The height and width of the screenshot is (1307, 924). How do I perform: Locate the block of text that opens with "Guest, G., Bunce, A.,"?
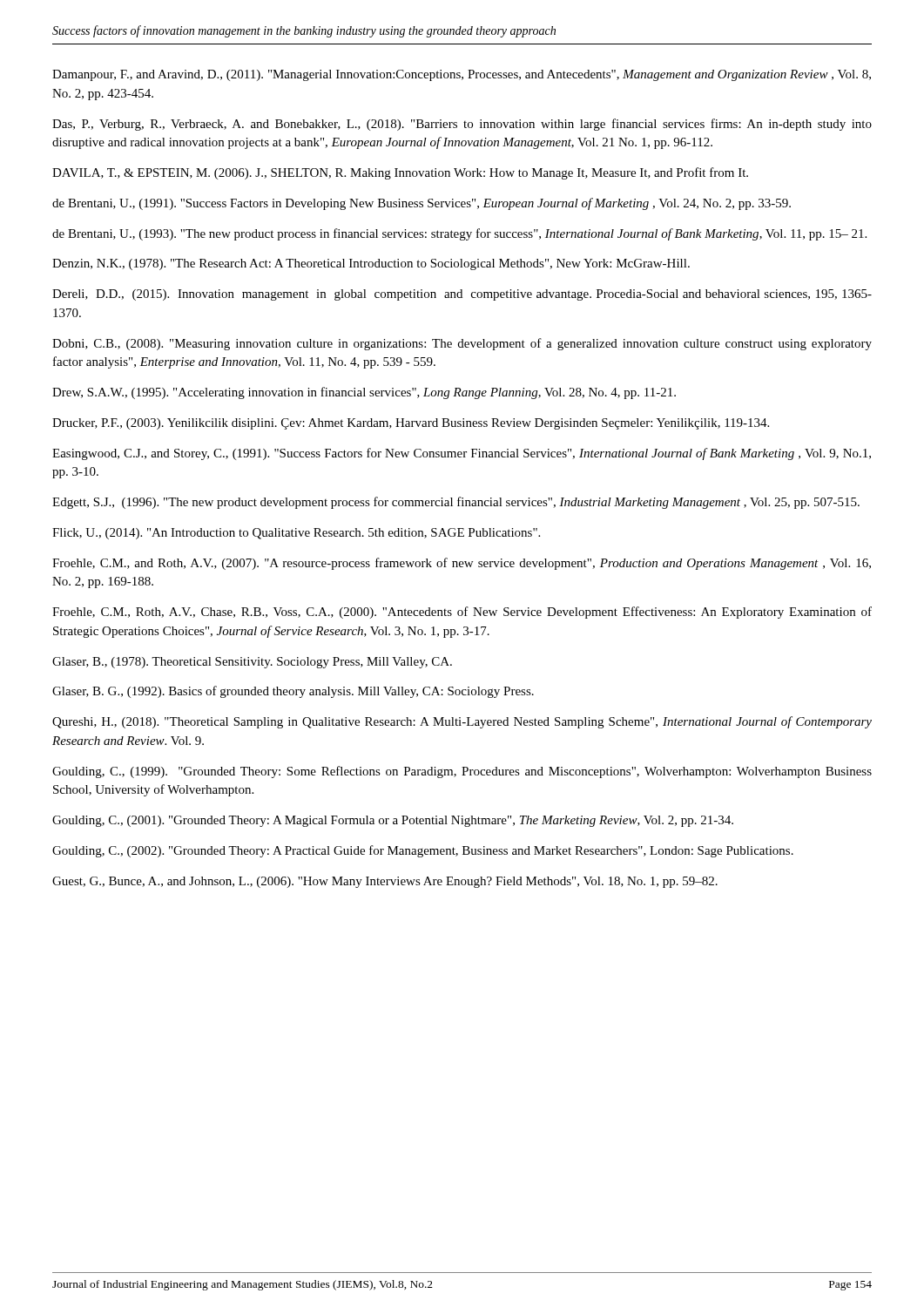point(385,880)
